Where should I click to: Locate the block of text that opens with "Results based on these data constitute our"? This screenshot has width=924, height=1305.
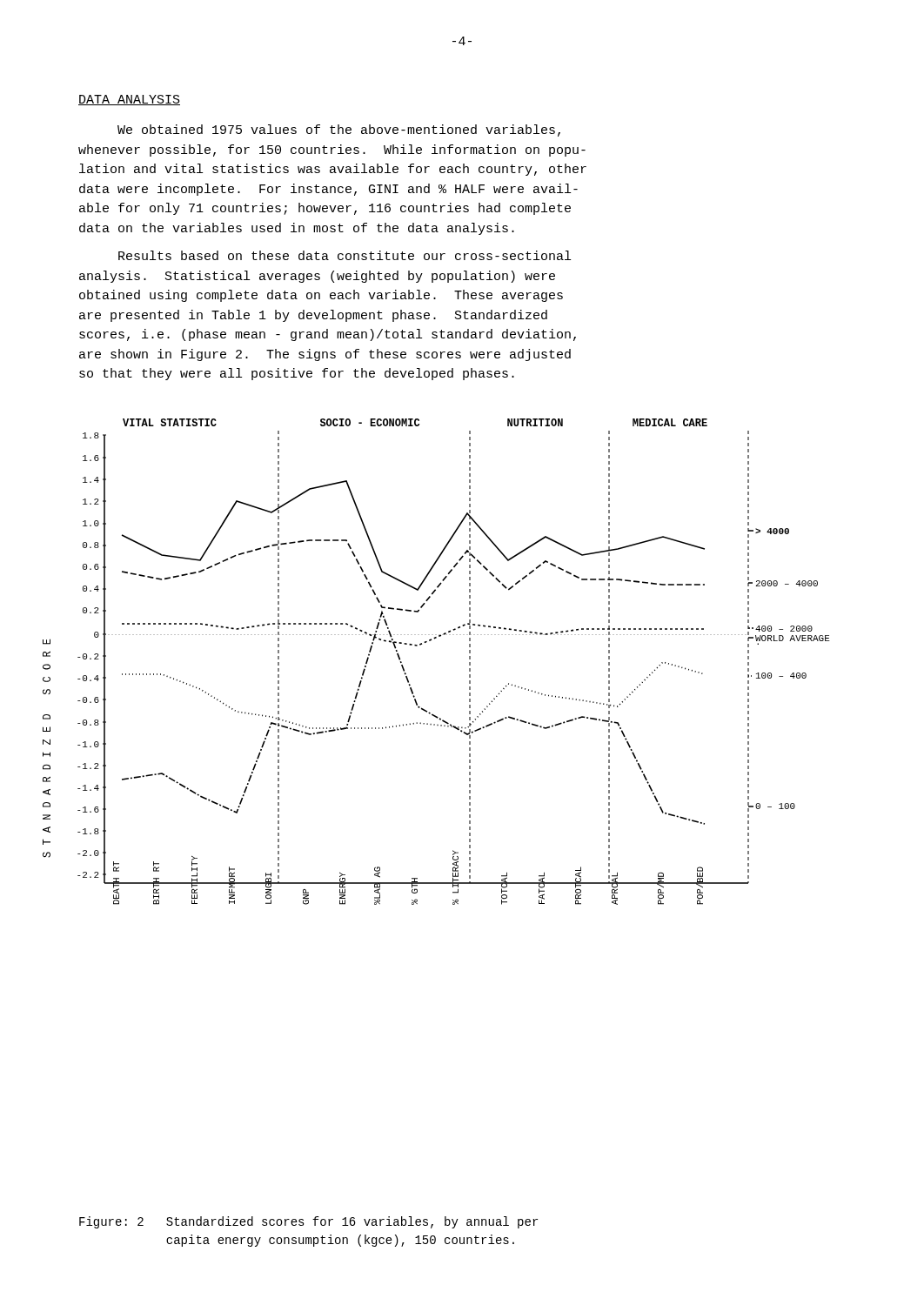tap(329, 316)
